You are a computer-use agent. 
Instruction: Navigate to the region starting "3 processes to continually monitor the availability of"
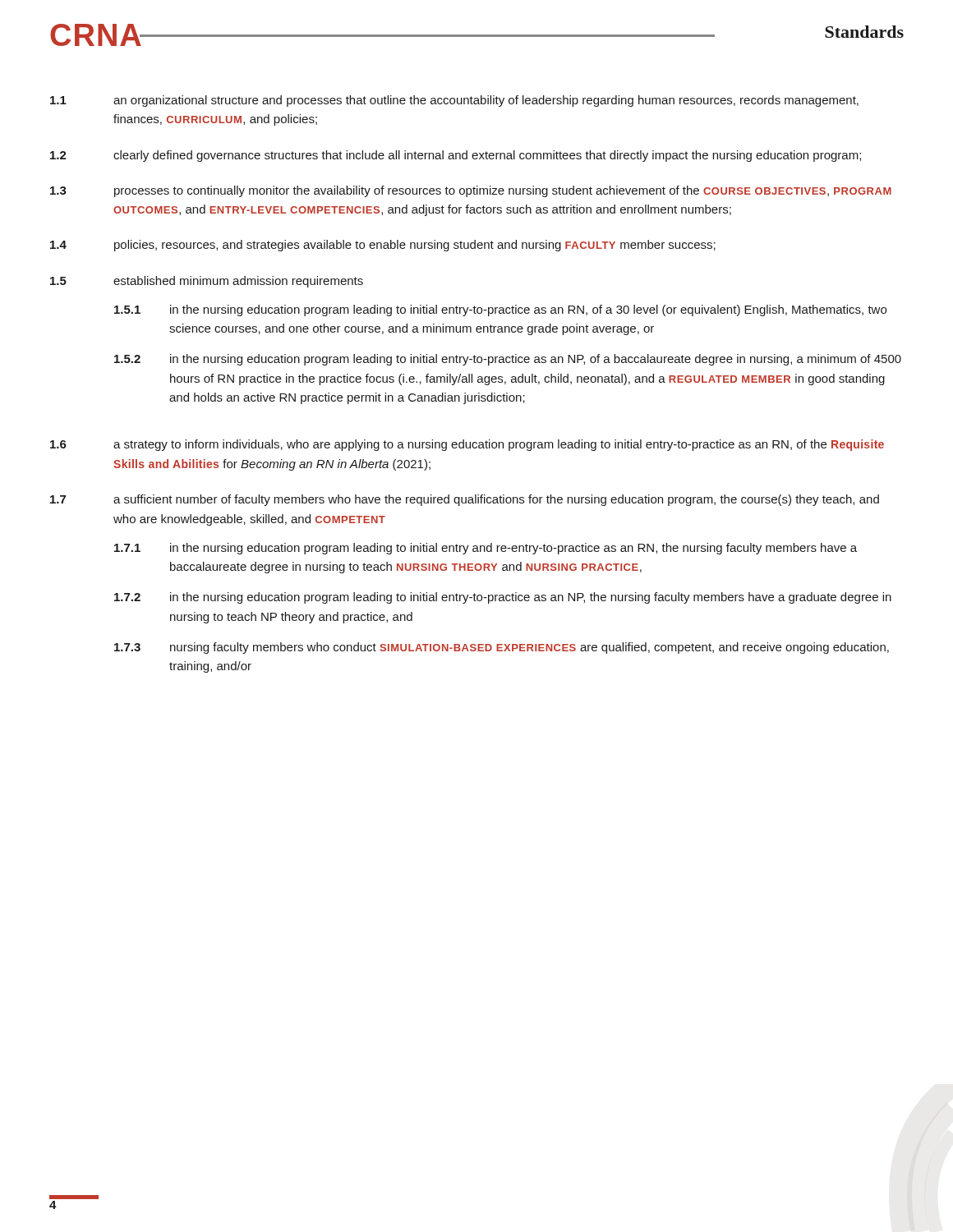[x=476, y=200]
